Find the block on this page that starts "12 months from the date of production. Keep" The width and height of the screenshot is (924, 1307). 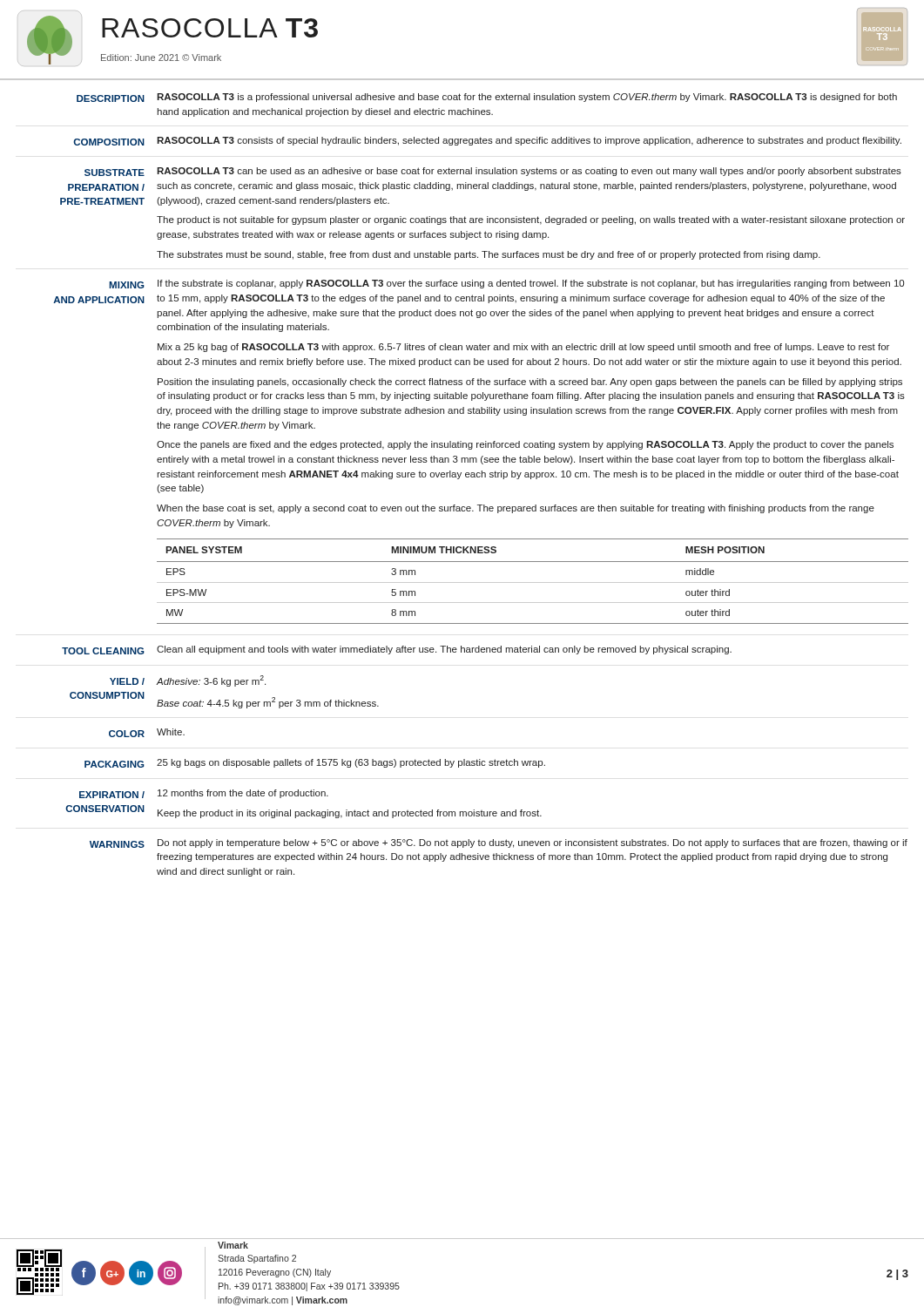533,803
